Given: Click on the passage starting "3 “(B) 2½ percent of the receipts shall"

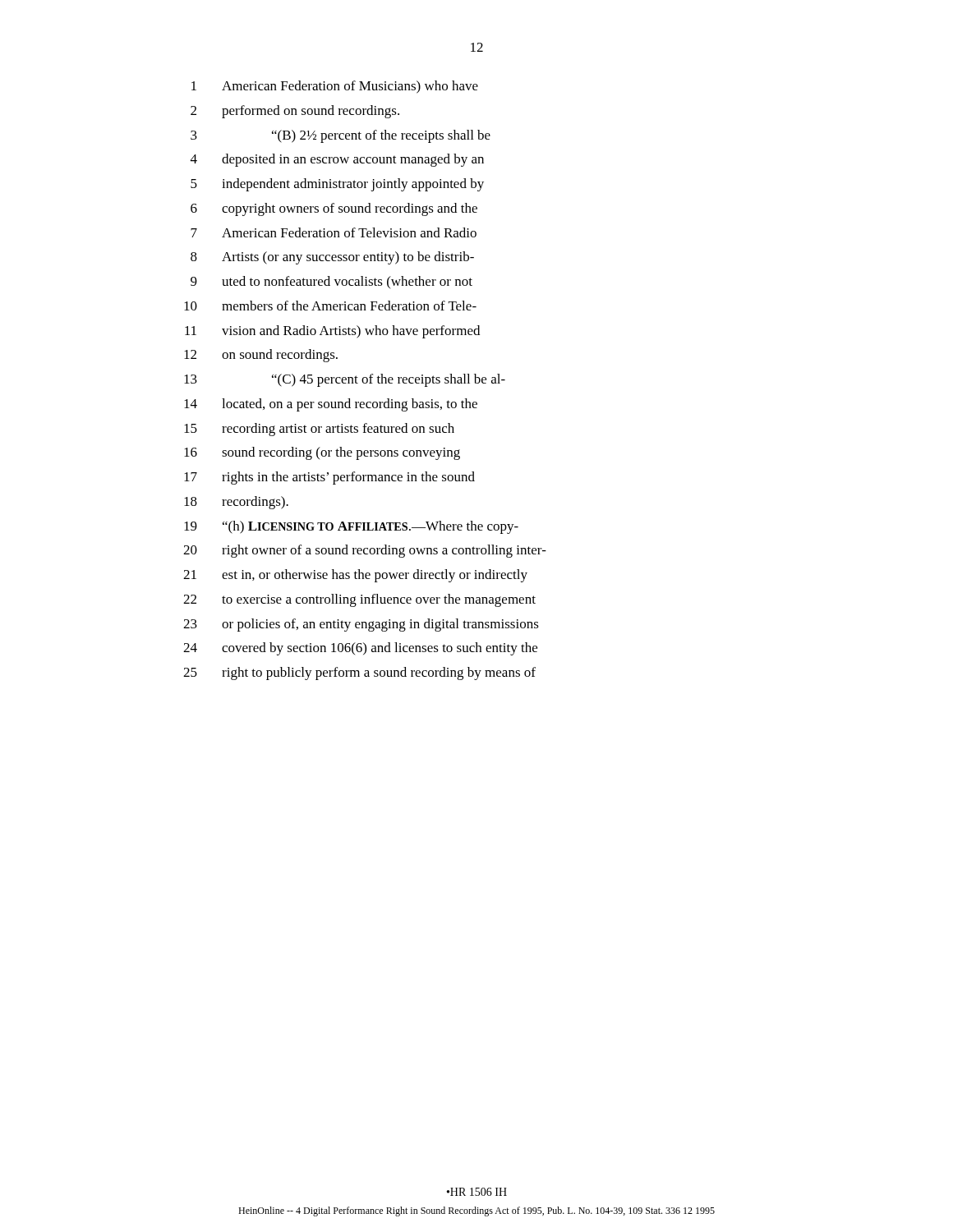Looking at the screenshot, I should pyautogui.click(x=501, y=135).
